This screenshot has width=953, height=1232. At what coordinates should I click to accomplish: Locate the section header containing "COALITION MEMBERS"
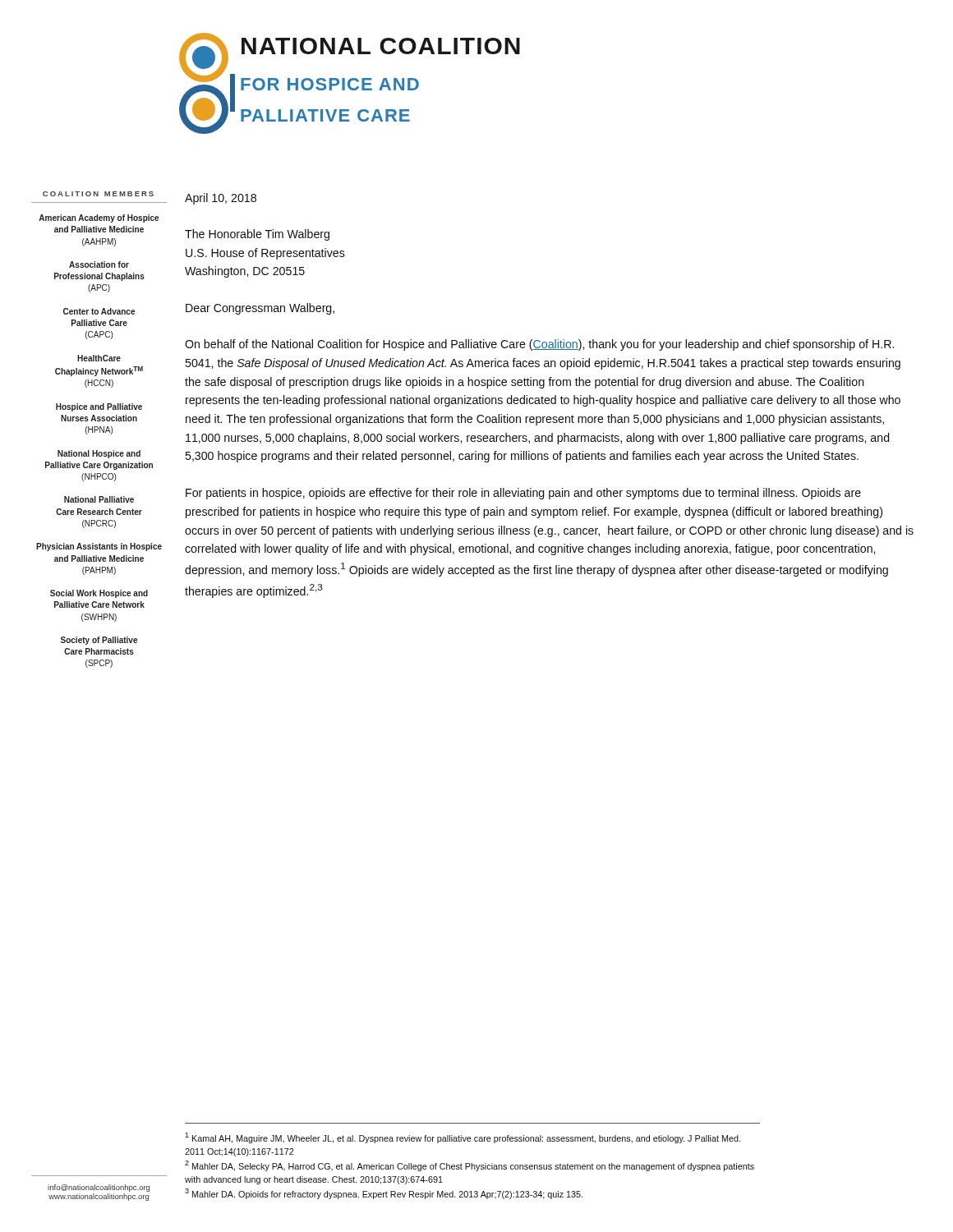(99, 193)
